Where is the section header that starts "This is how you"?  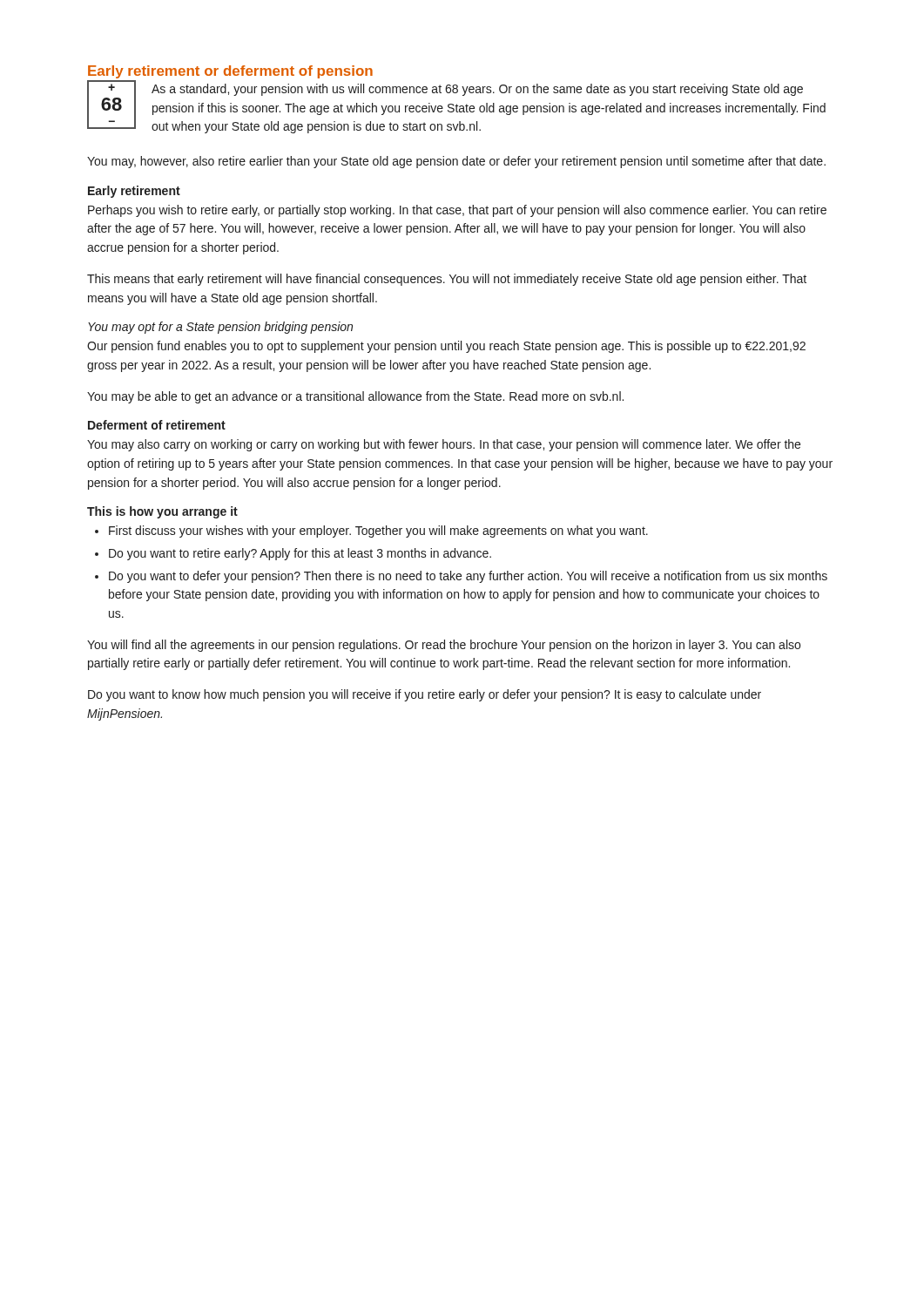coord(162,512)
